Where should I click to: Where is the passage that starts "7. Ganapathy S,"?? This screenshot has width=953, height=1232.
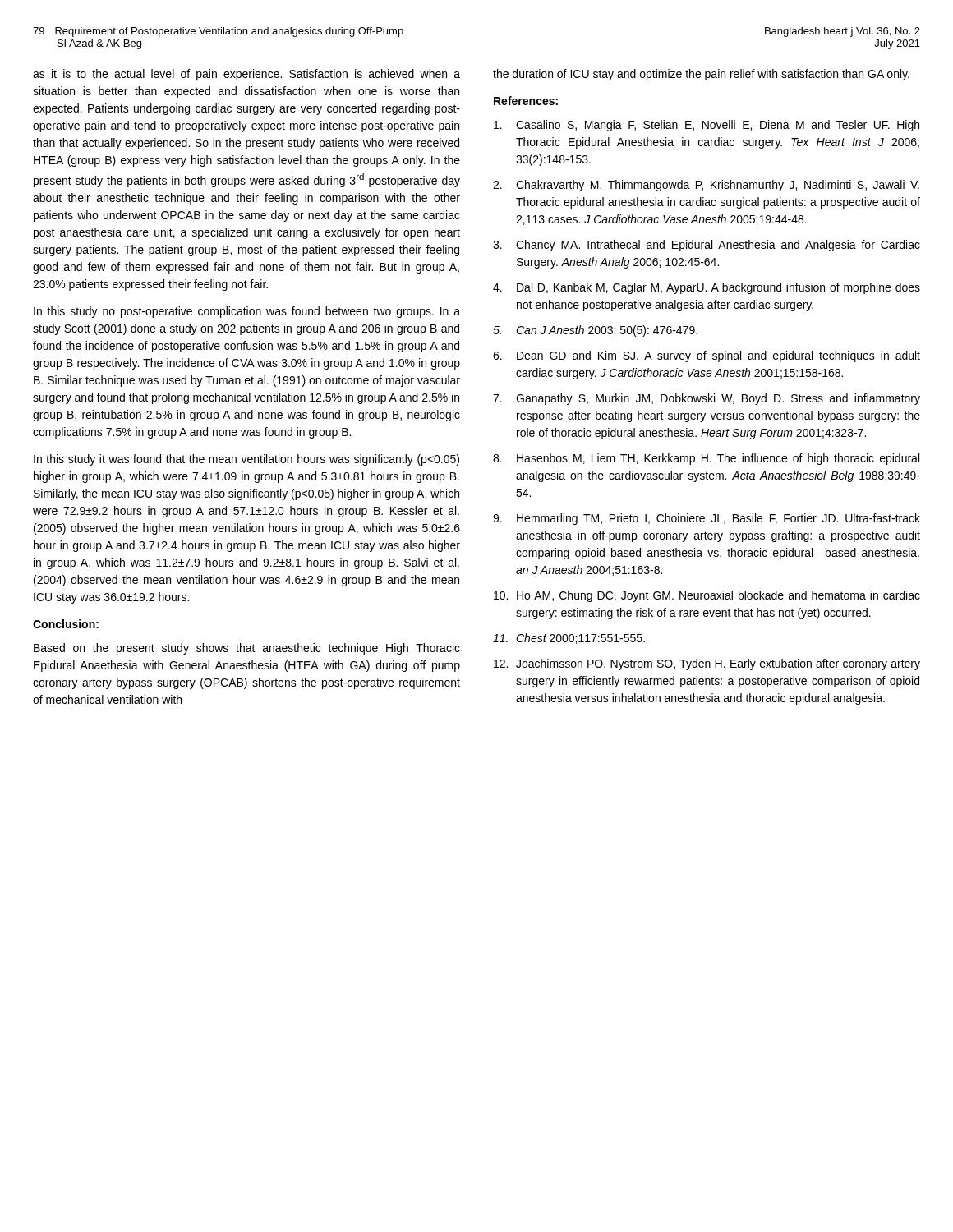point(707,416)
